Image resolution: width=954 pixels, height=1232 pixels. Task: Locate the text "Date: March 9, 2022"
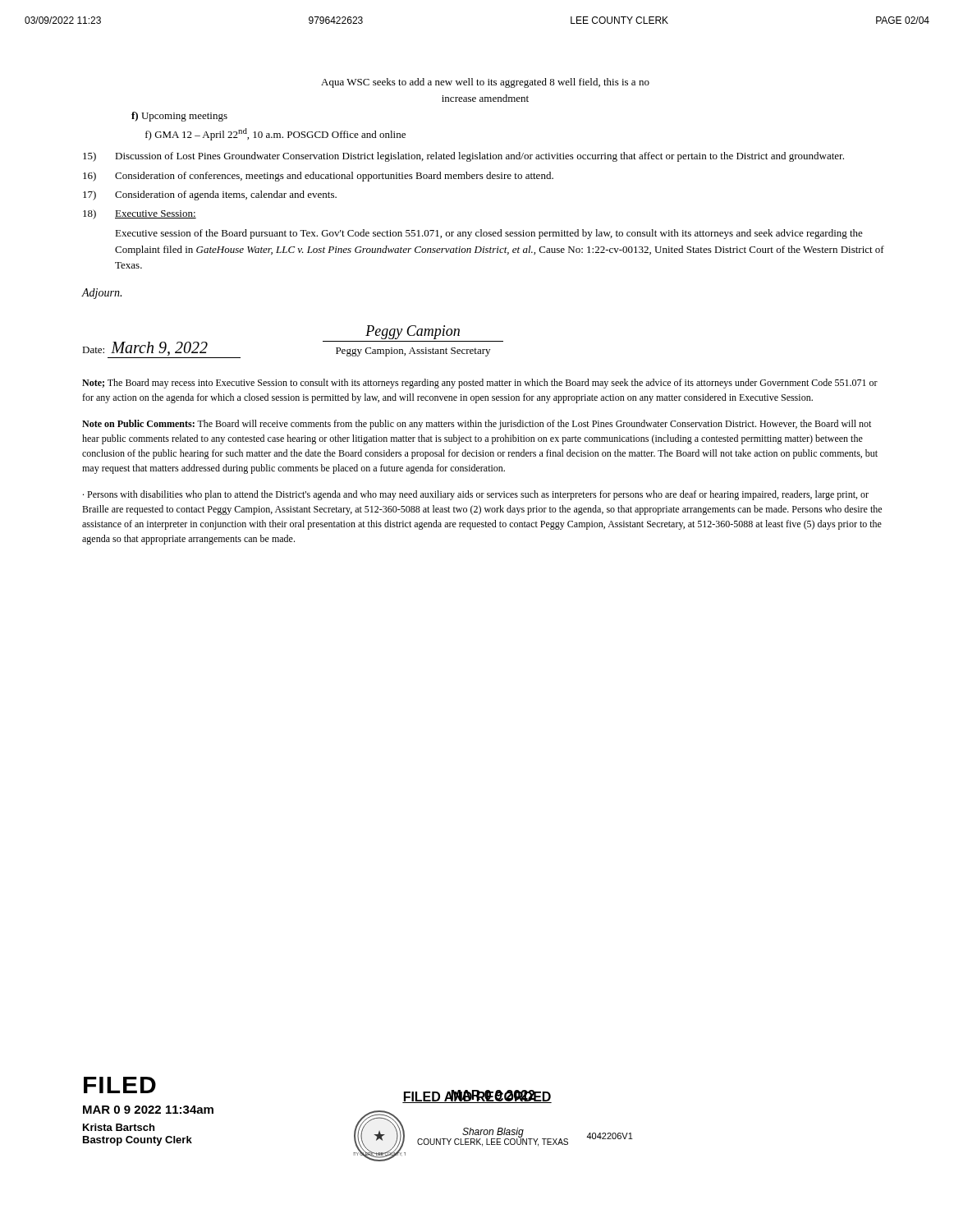point(161,347)
